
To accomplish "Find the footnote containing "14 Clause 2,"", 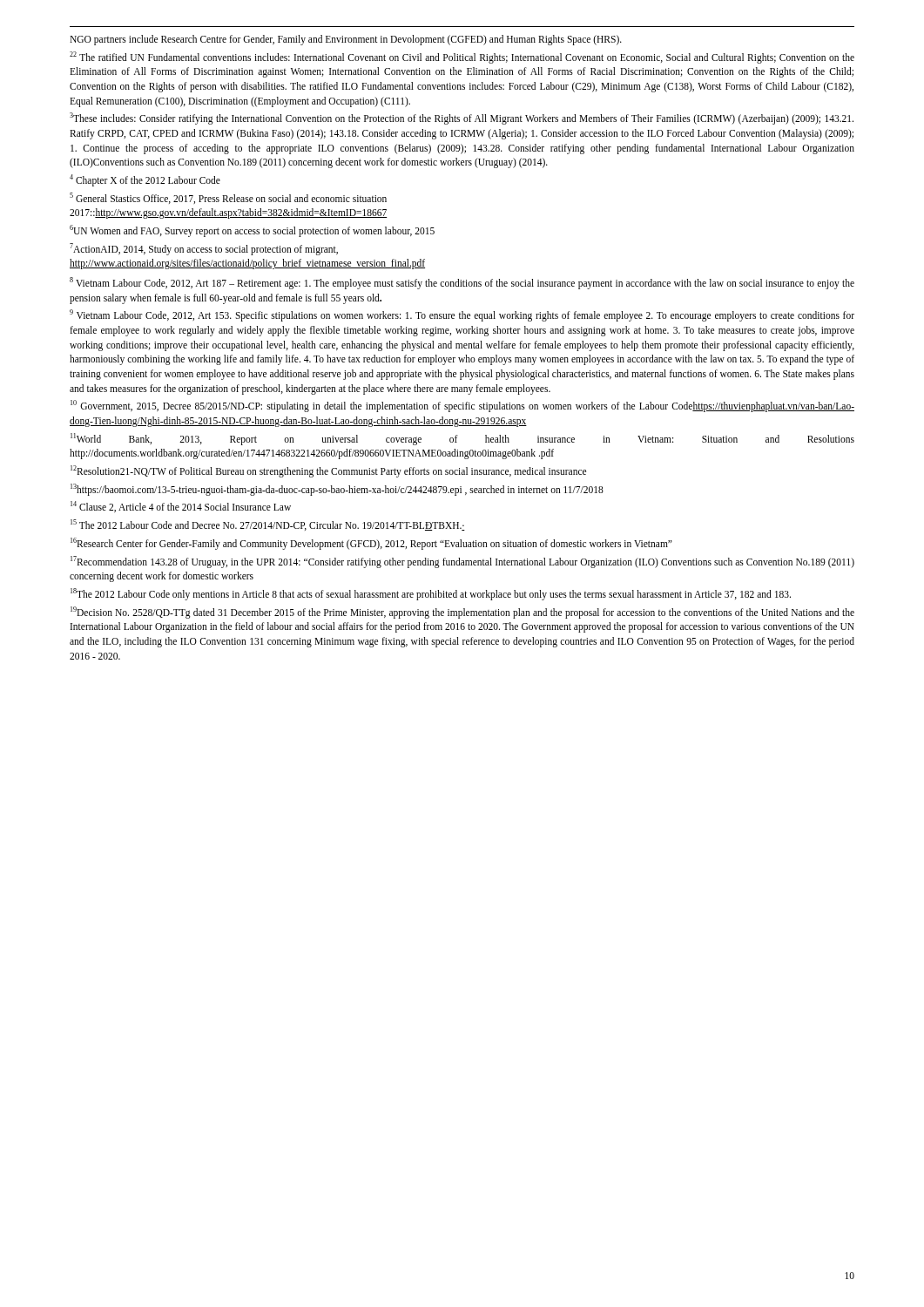I will (181, 507).
